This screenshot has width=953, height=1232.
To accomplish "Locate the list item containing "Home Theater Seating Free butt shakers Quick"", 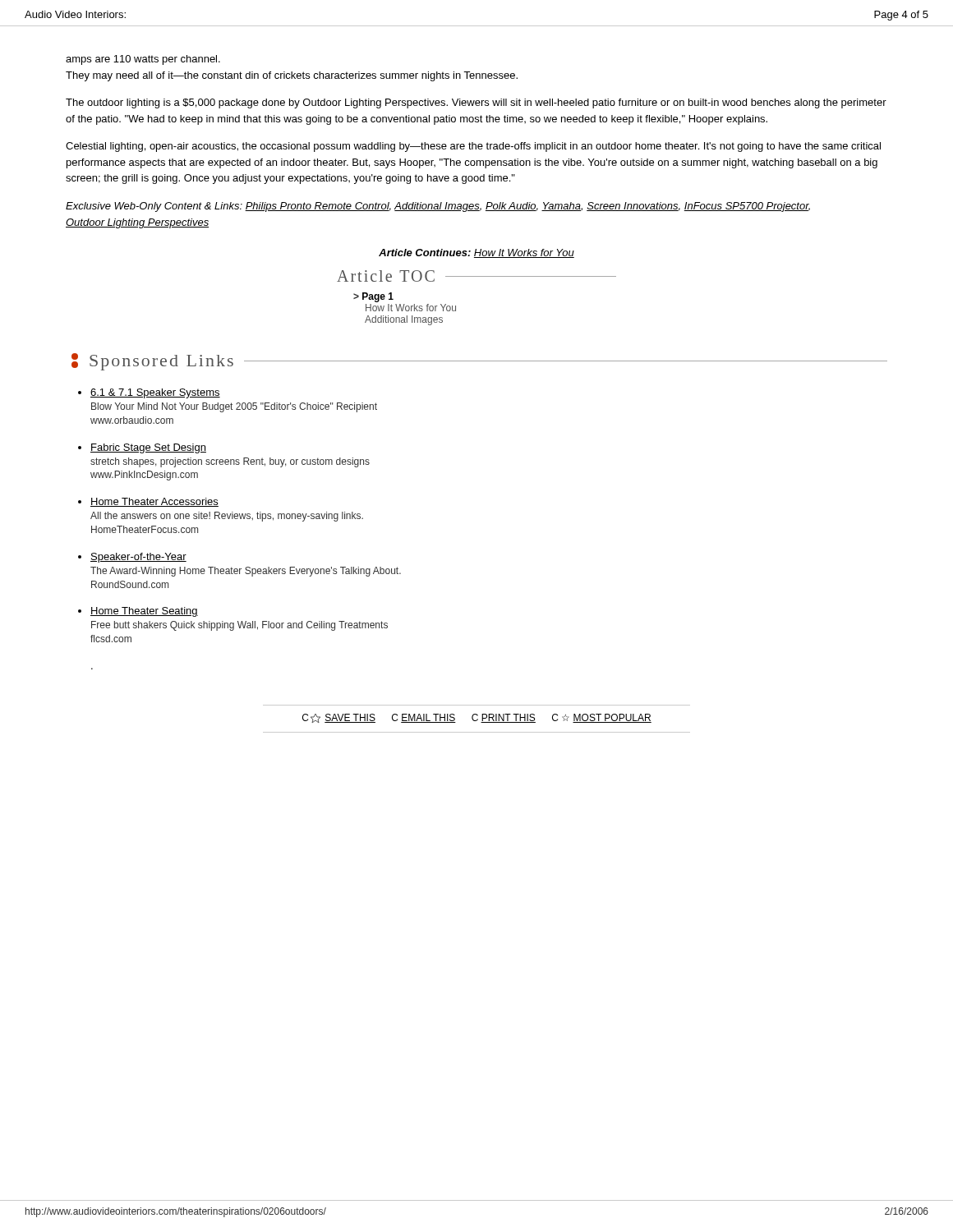I will pos(144,612).
